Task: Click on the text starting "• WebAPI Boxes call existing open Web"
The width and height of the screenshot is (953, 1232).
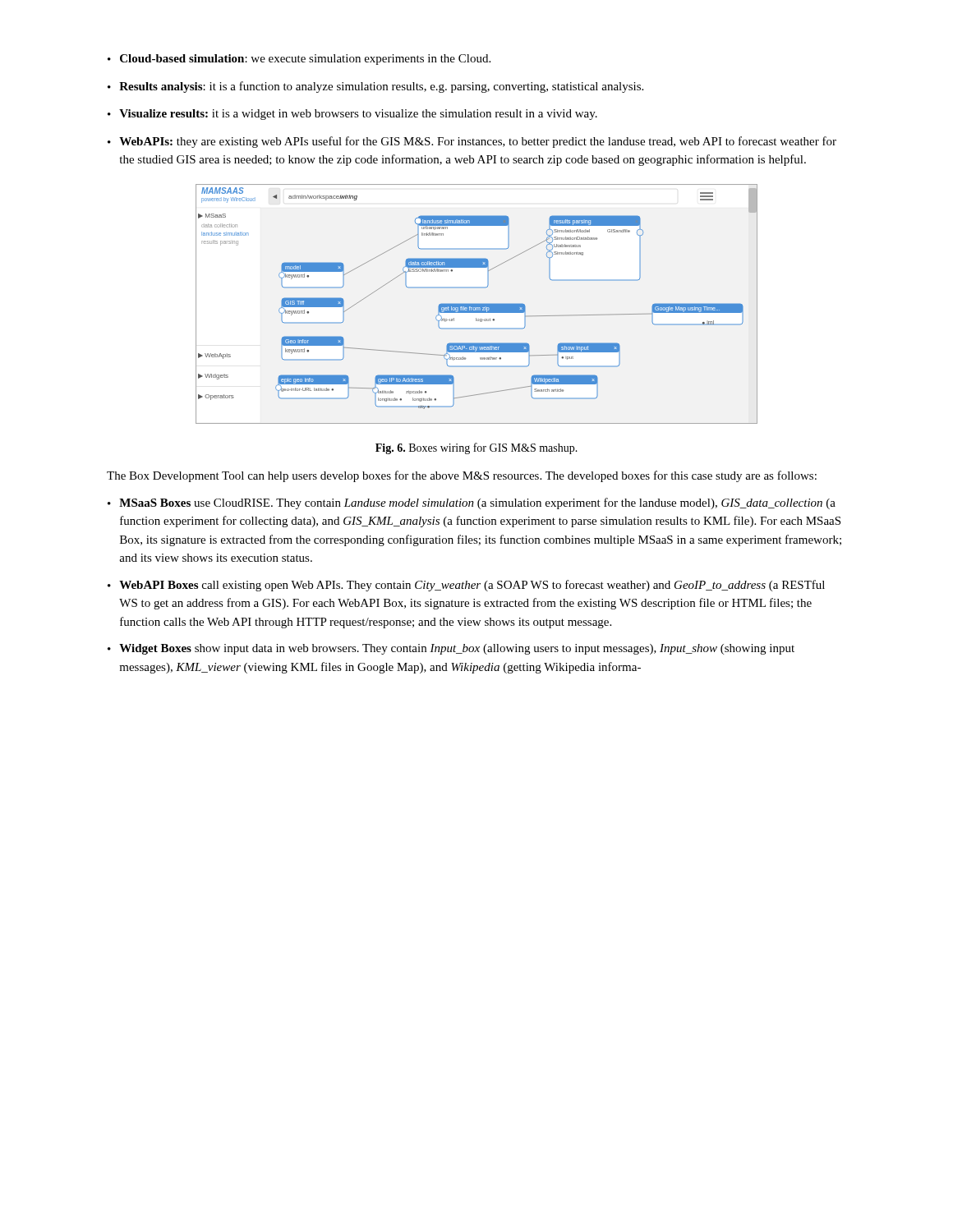Action: [x=476, y=603]
